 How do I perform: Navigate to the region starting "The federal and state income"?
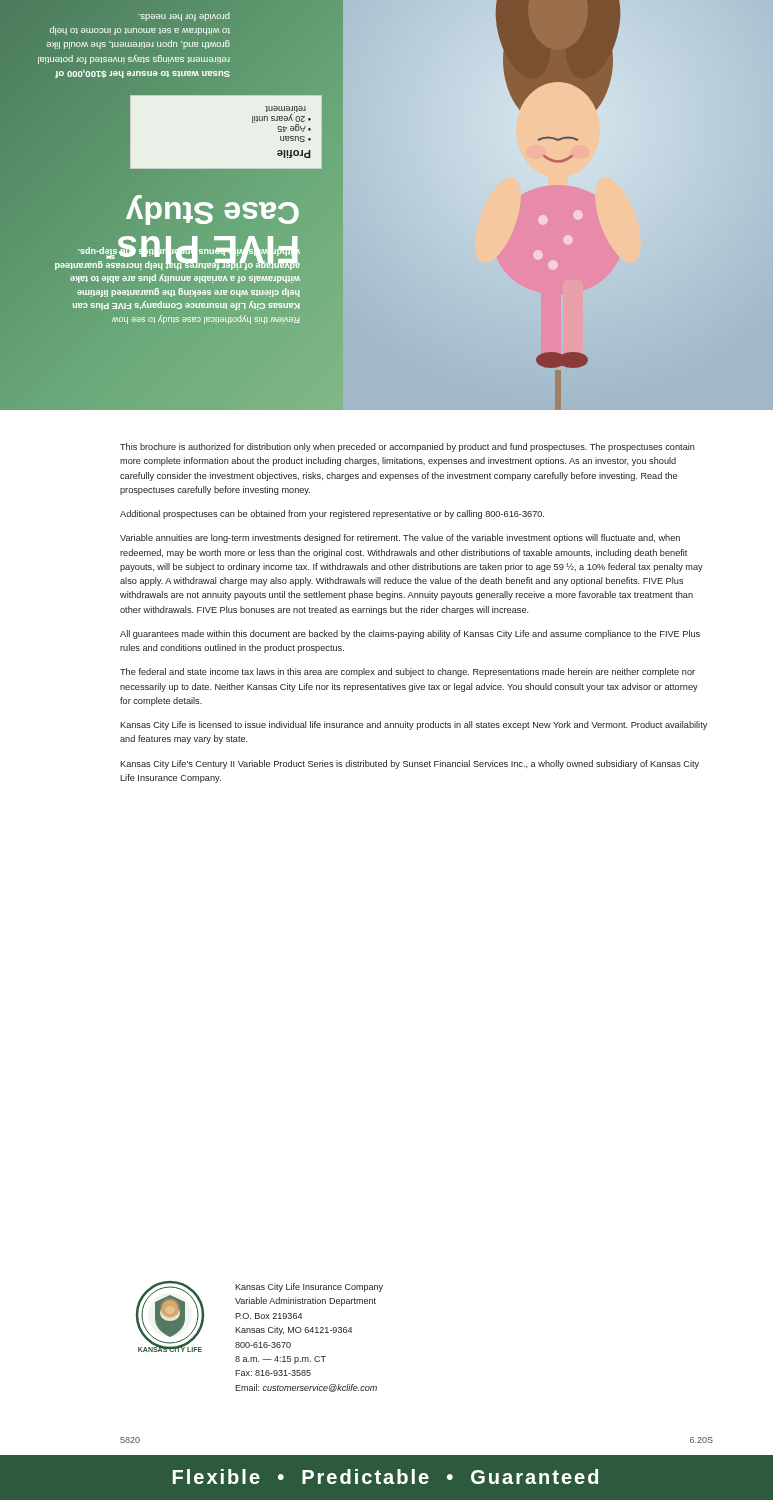pos(409,686)
